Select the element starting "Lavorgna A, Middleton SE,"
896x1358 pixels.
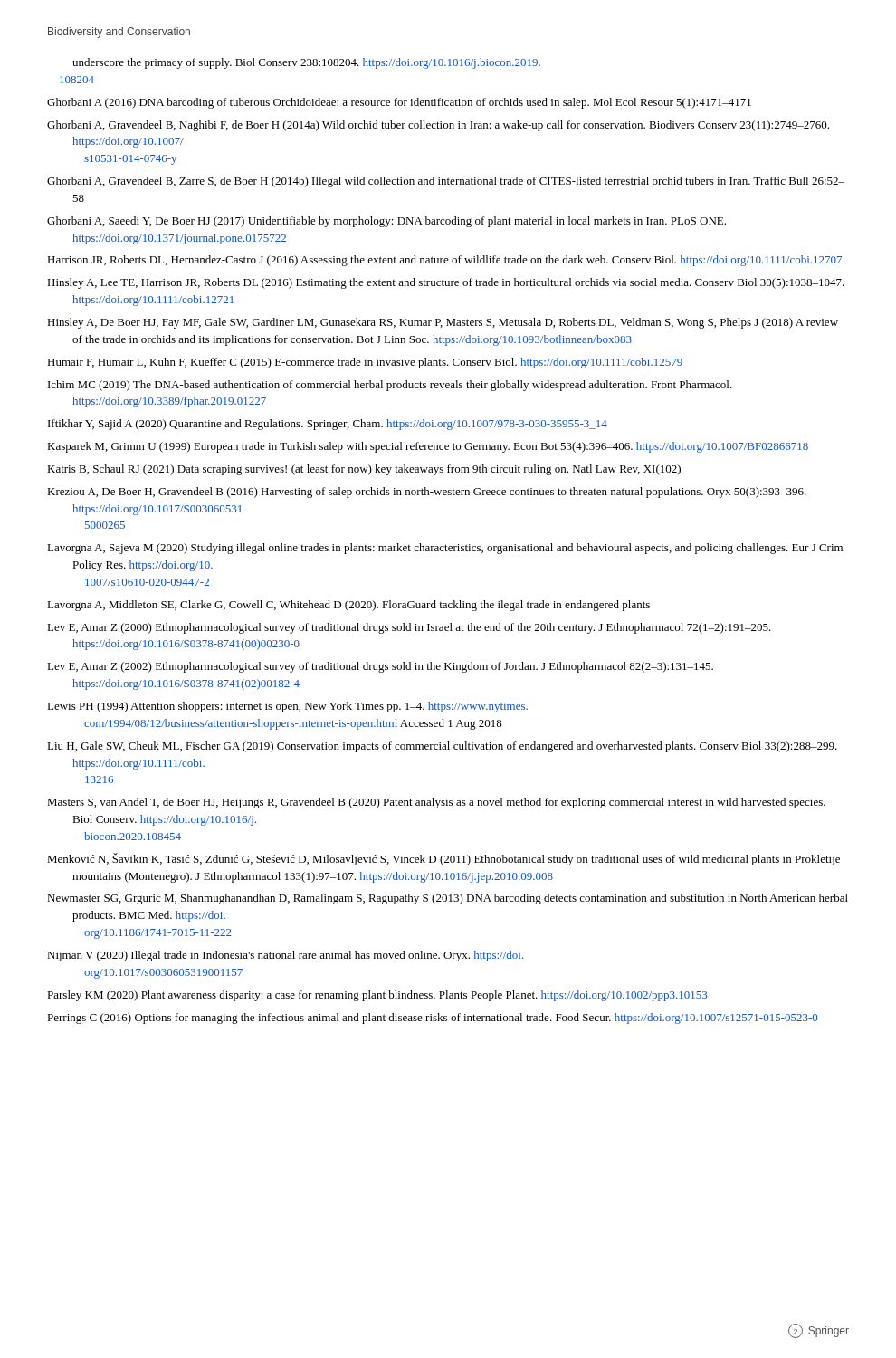tap(349, 604)
